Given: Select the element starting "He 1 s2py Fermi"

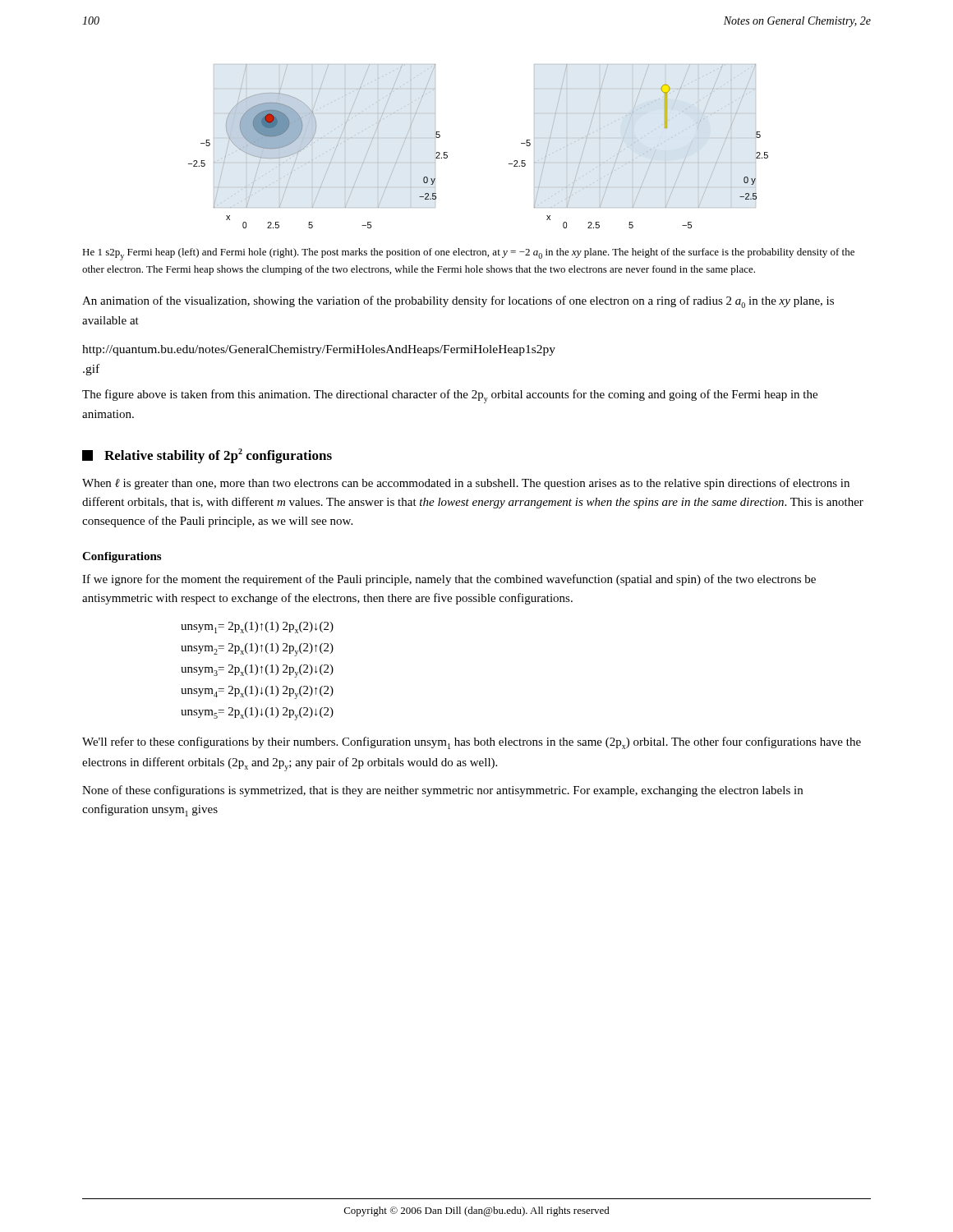Looking at the screenshot, I should [x=468, y=260].
